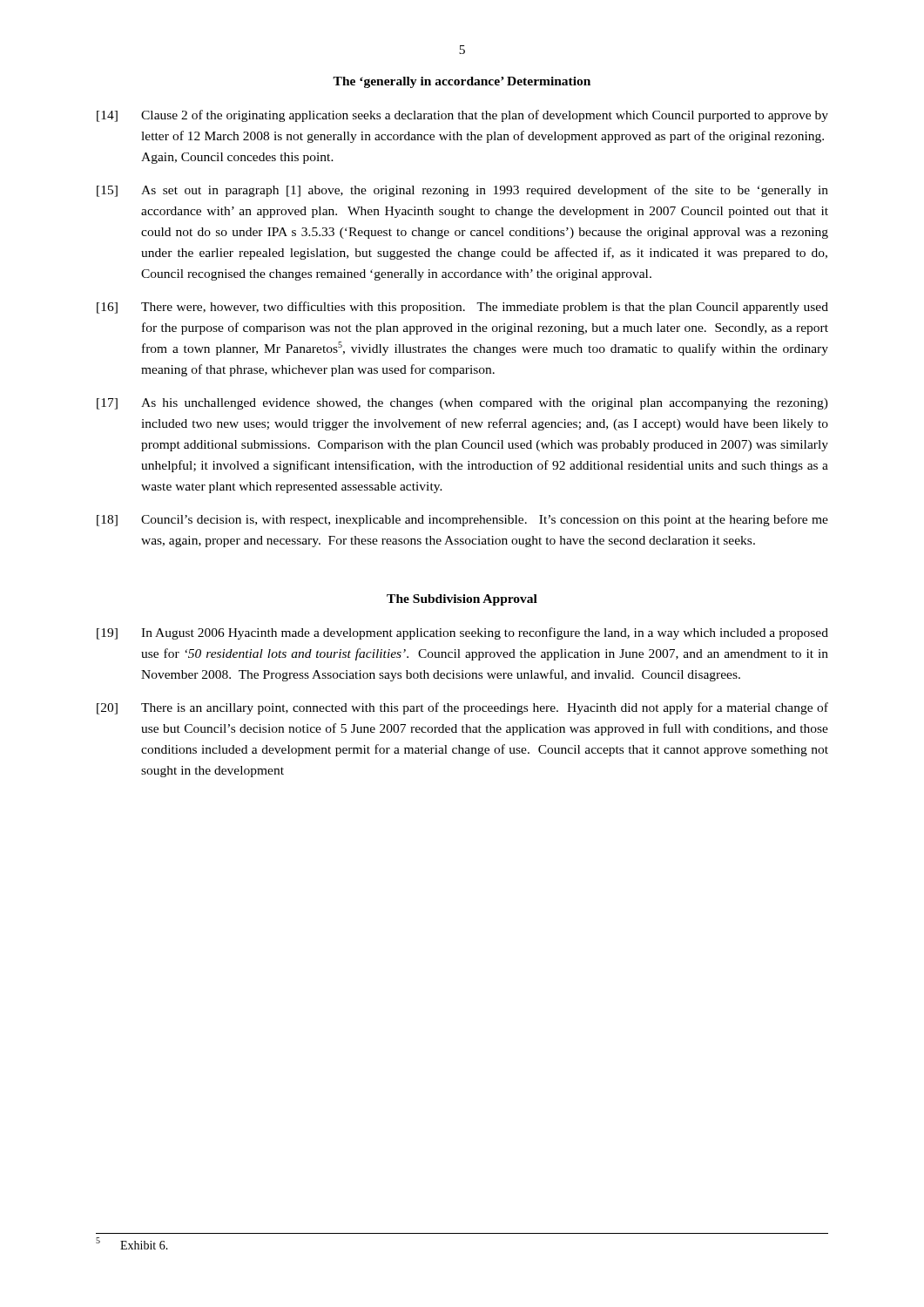Screen dimensions: 1307x924
Task: Locate the text block that says "[19] In August 2006 Hyacinth made"
Action: coord(462,654)
